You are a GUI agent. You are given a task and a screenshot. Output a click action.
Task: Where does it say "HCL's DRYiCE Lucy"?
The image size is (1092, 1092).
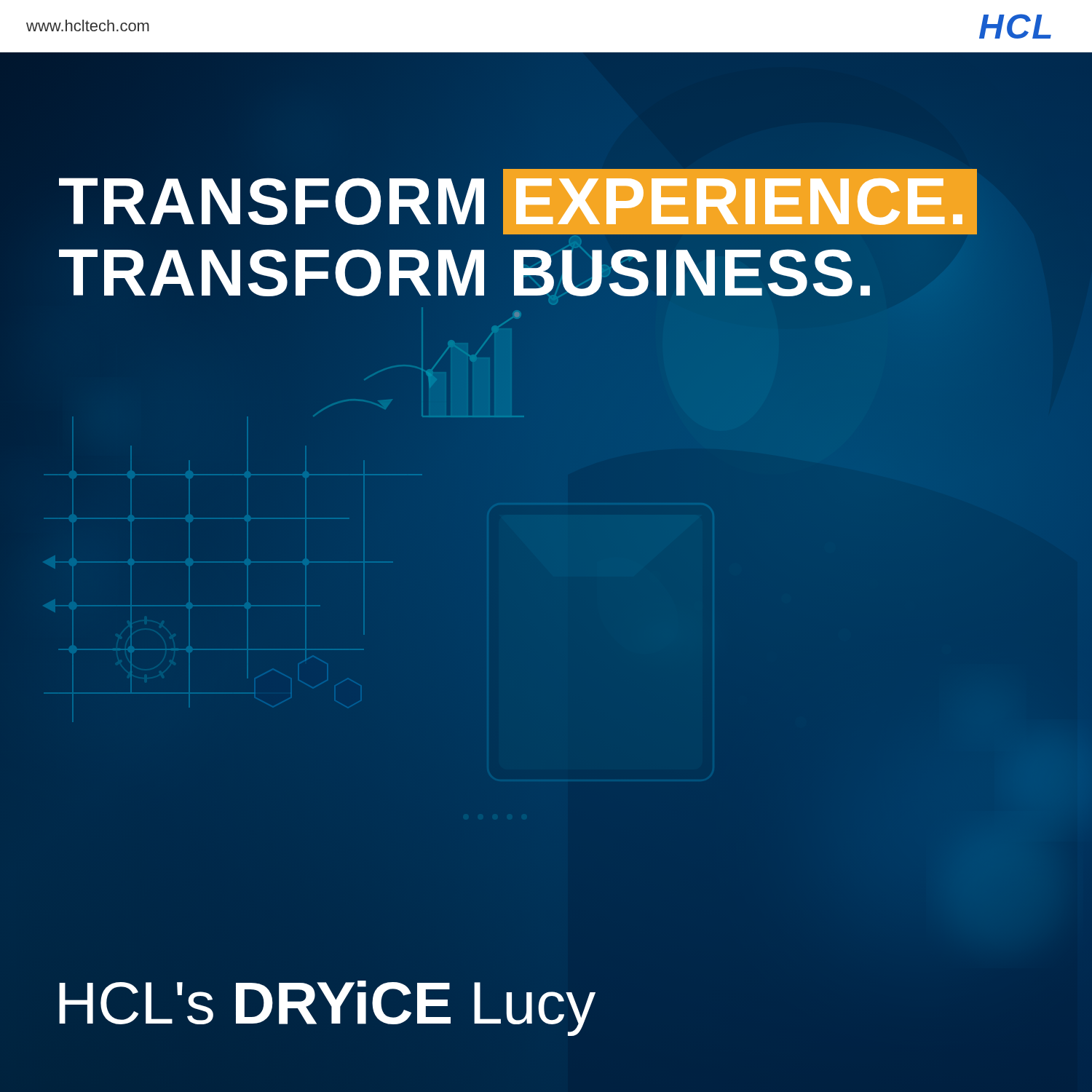coord(325,1003)
